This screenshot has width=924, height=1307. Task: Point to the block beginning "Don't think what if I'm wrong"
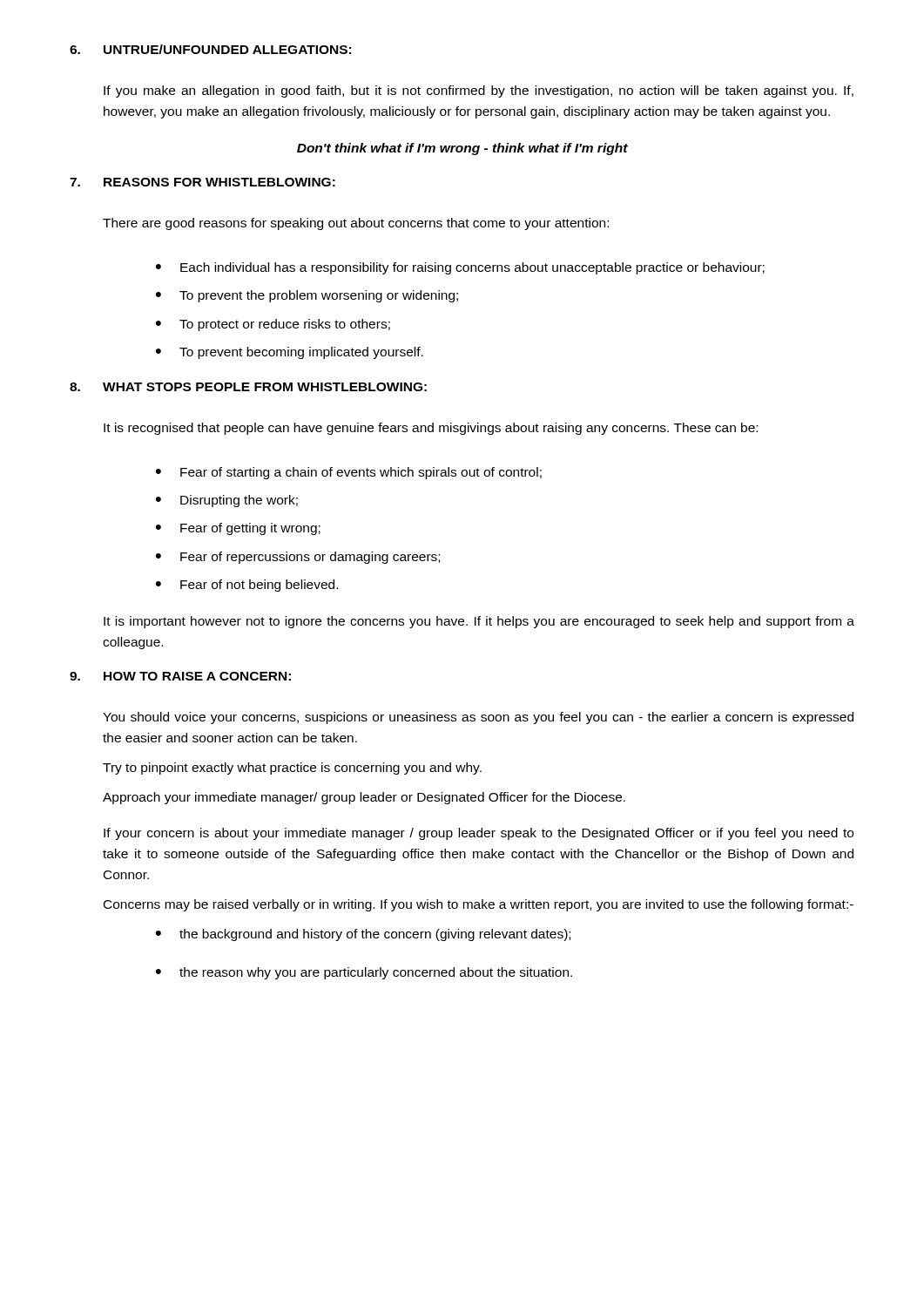coord(462,148)
